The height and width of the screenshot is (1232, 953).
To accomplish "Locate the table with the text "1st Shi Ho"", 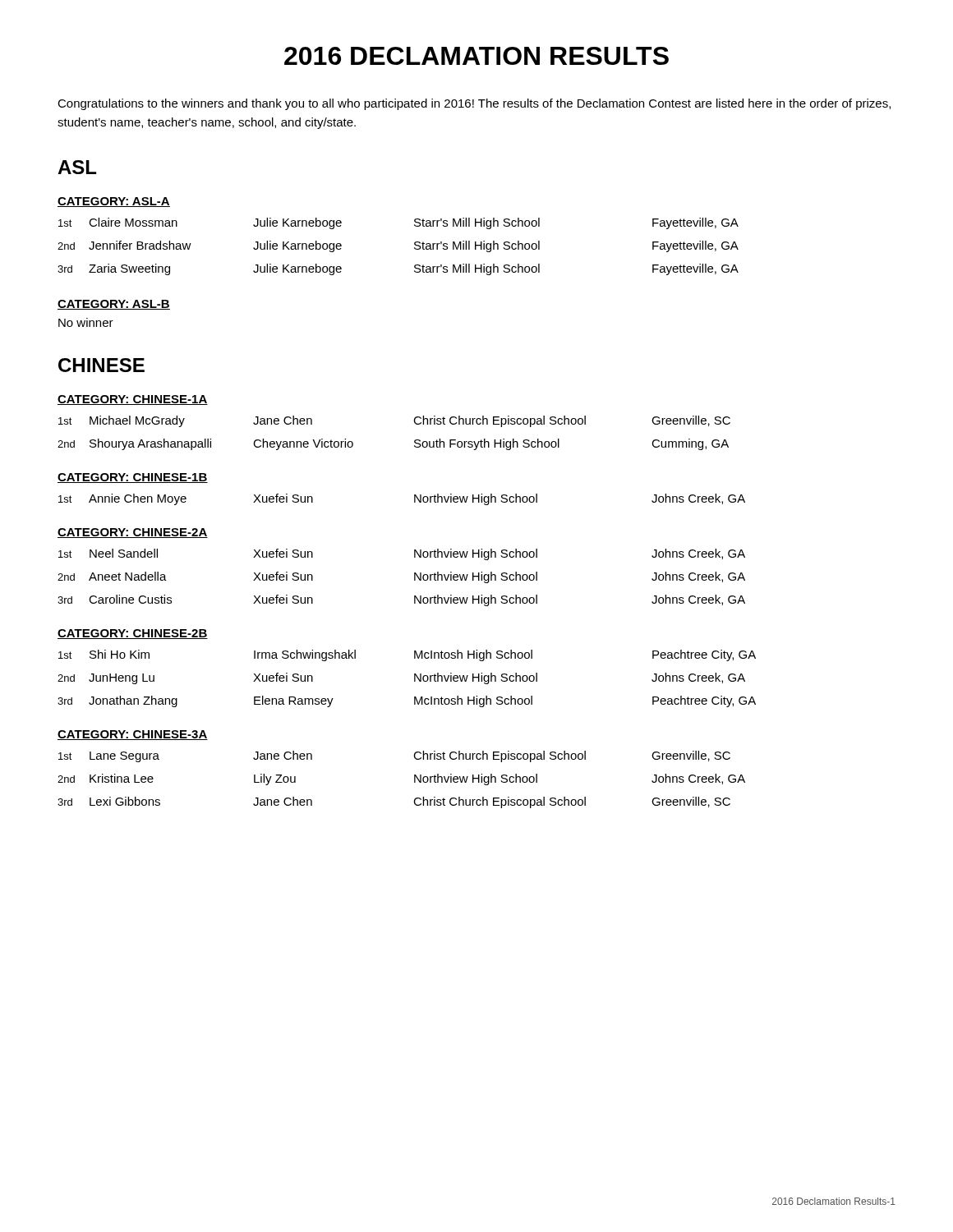I will (x=476, y=678).
